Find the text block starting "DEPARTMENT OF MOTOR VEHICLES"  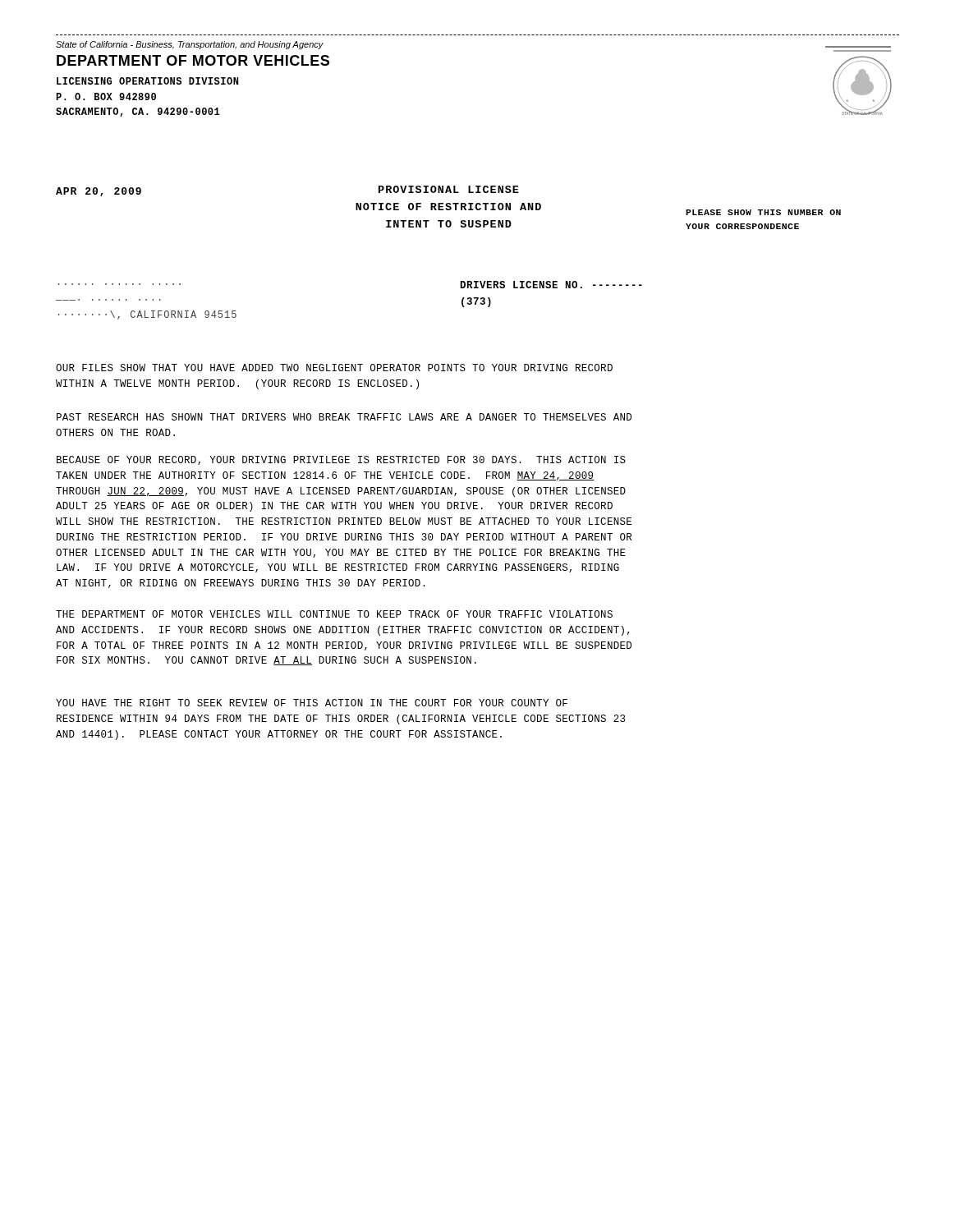click(x=193, y=61)
